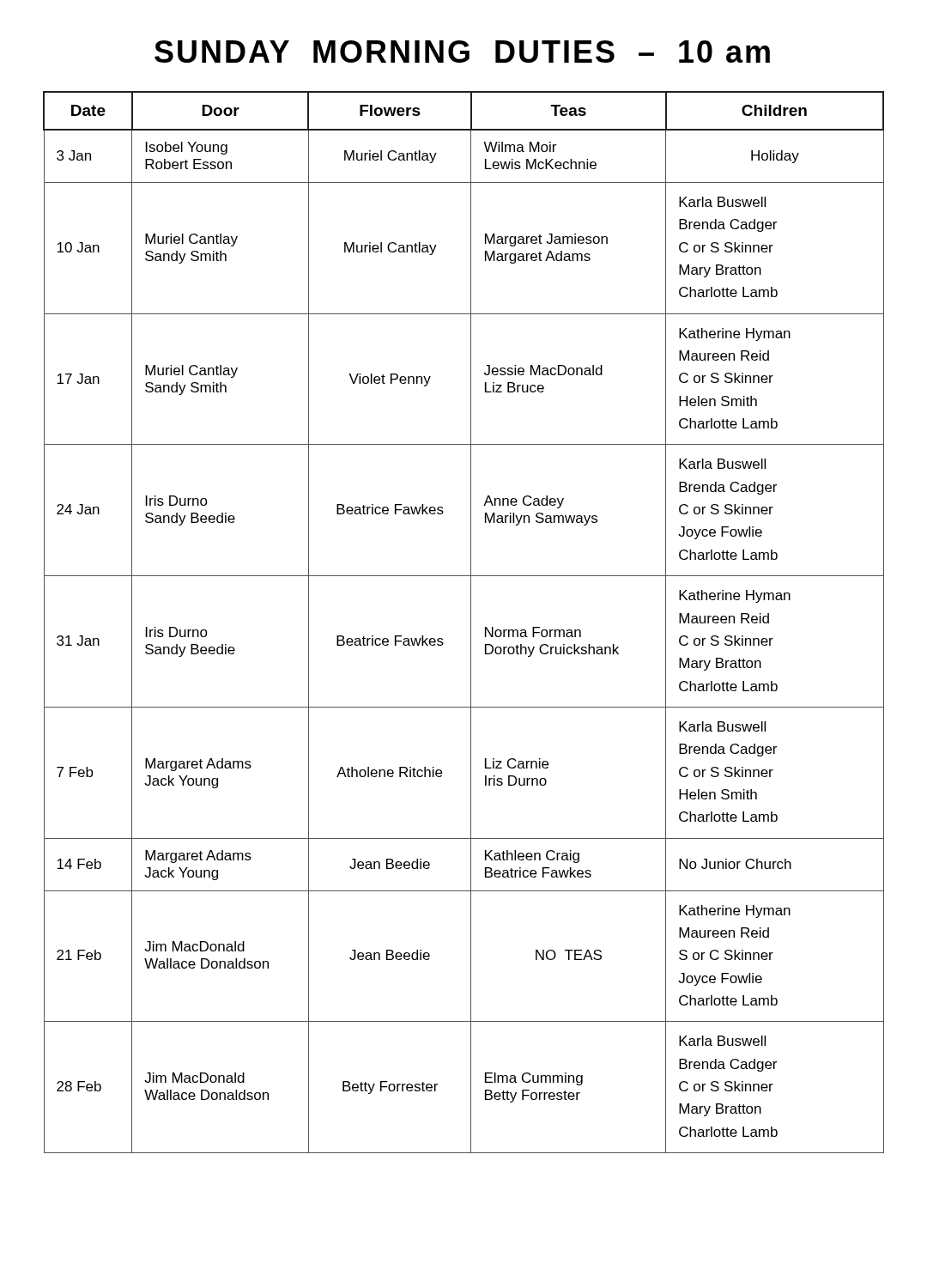Locate the title that opens with "SUNDAY MORNING DUTIES –"
927x1288 pixels.
pyautogui.click(x=464, y=52)
